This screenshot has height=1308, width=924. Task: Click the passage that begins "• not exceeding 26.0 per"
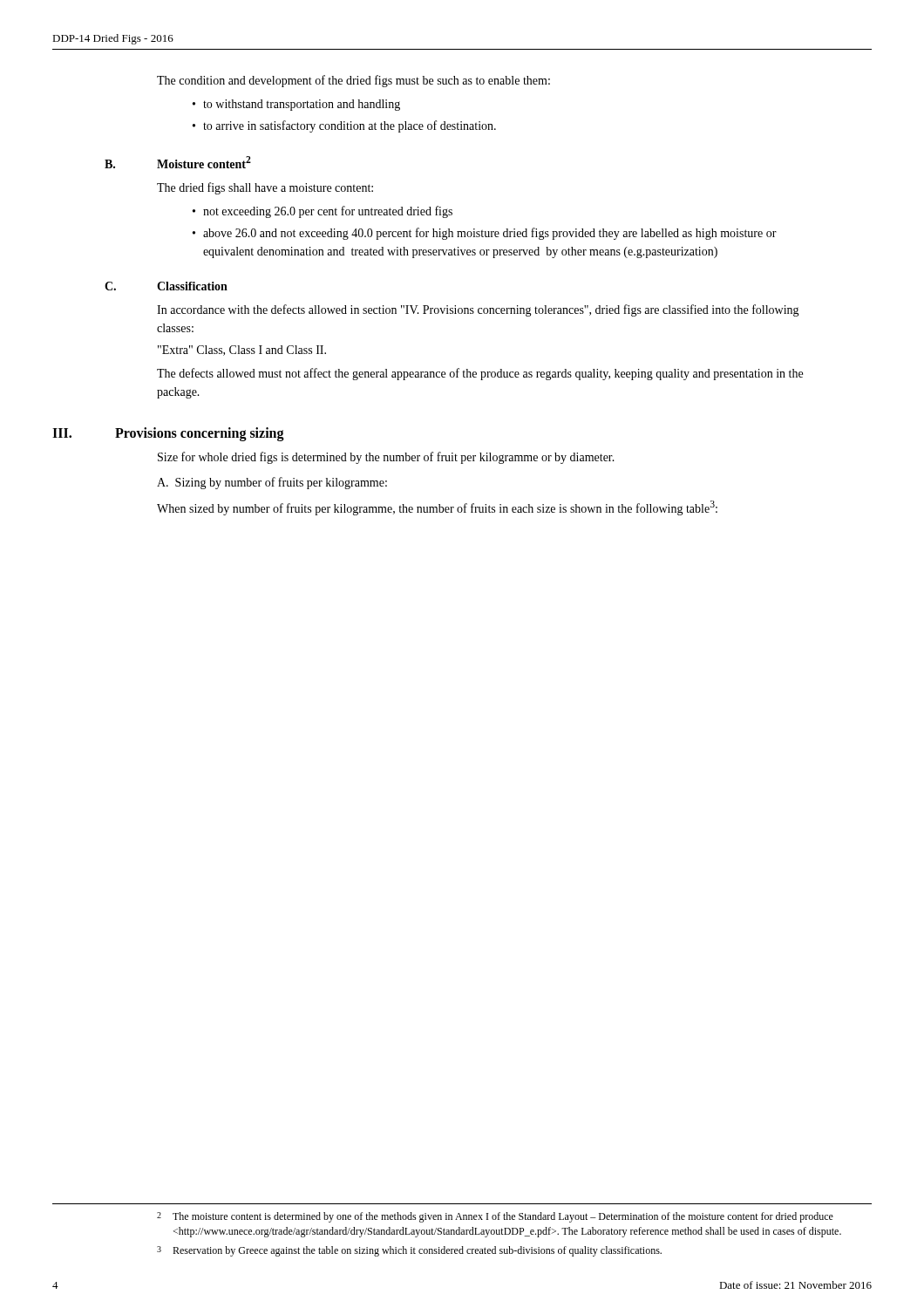tap(322, 211)
